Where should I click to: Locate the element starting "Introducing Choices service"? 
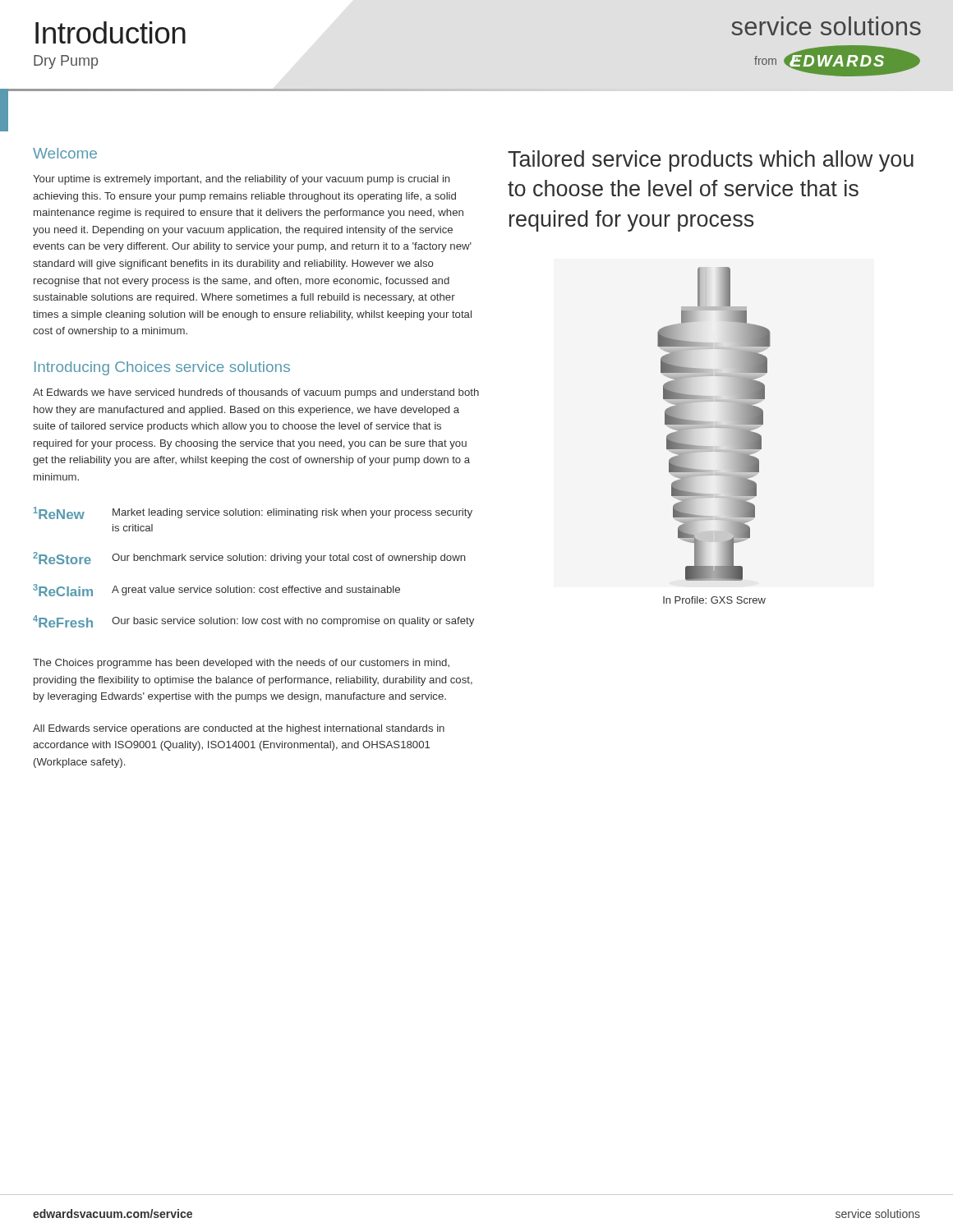click(162, 367)
